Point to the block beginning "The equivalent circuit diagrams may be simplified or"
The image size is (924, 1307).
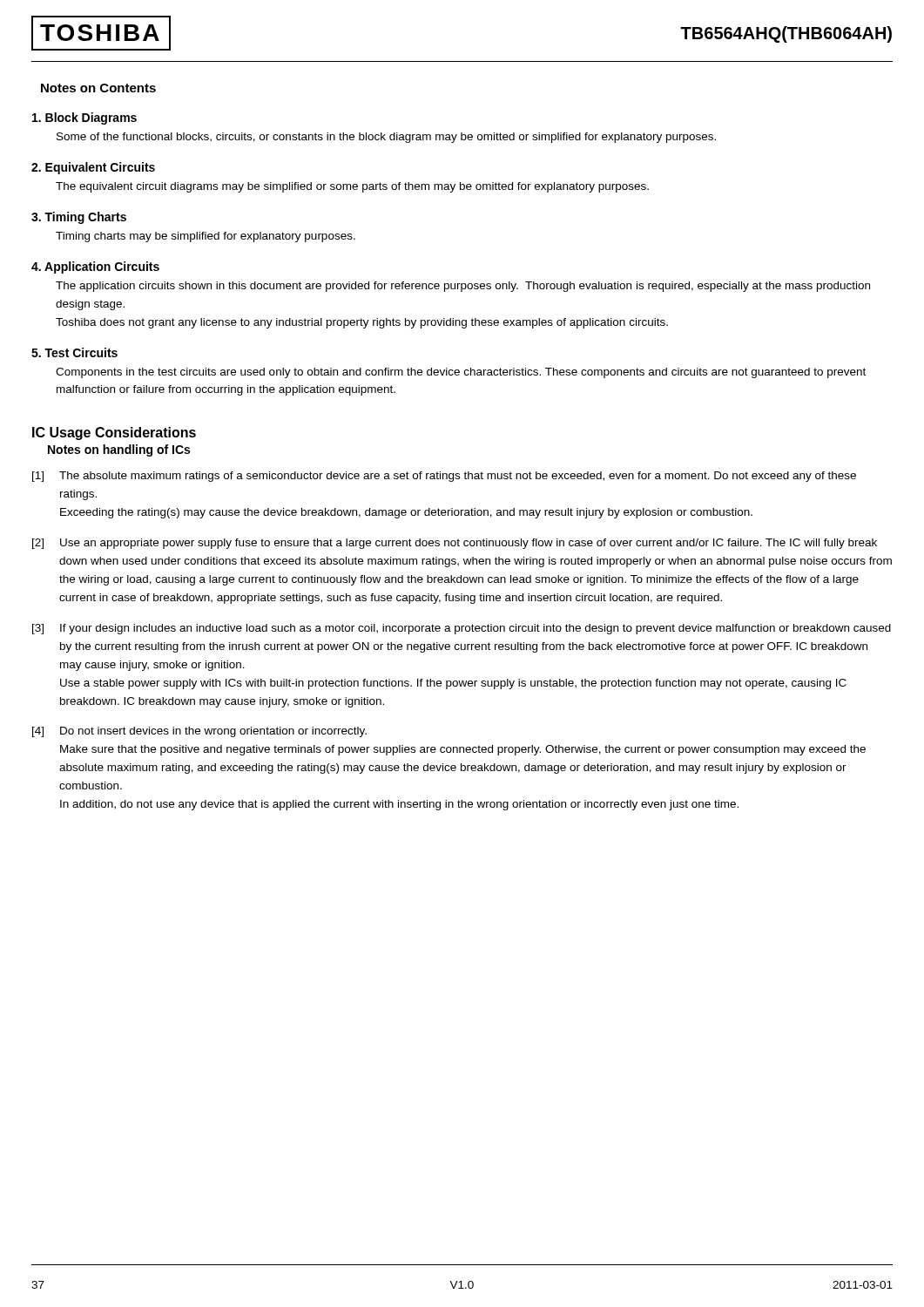tap(353, 186)
